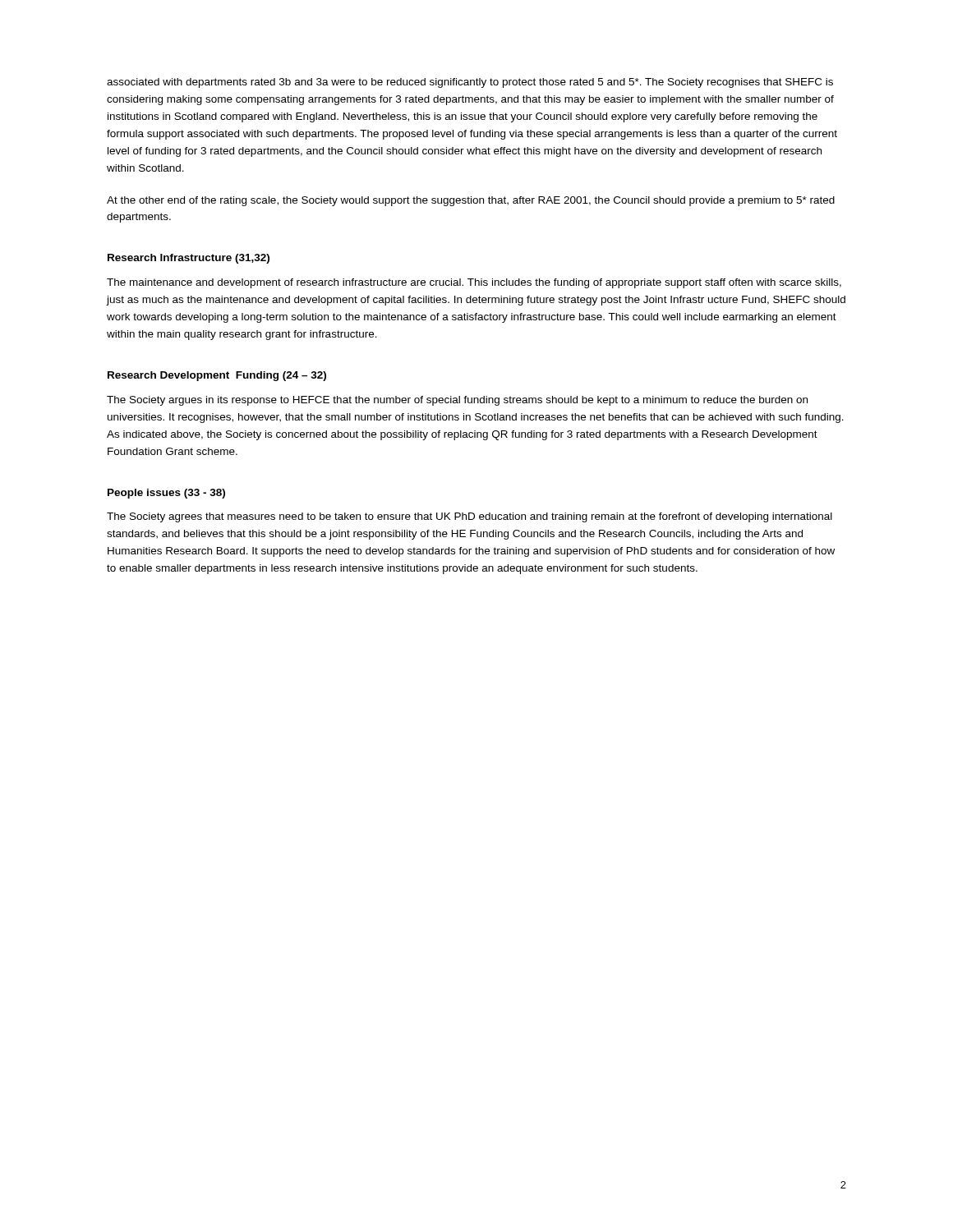The height and width of the screenshot is (1232, 953).
Task: Select the text starting "associated with departments rated"
Action: point(472,125)
